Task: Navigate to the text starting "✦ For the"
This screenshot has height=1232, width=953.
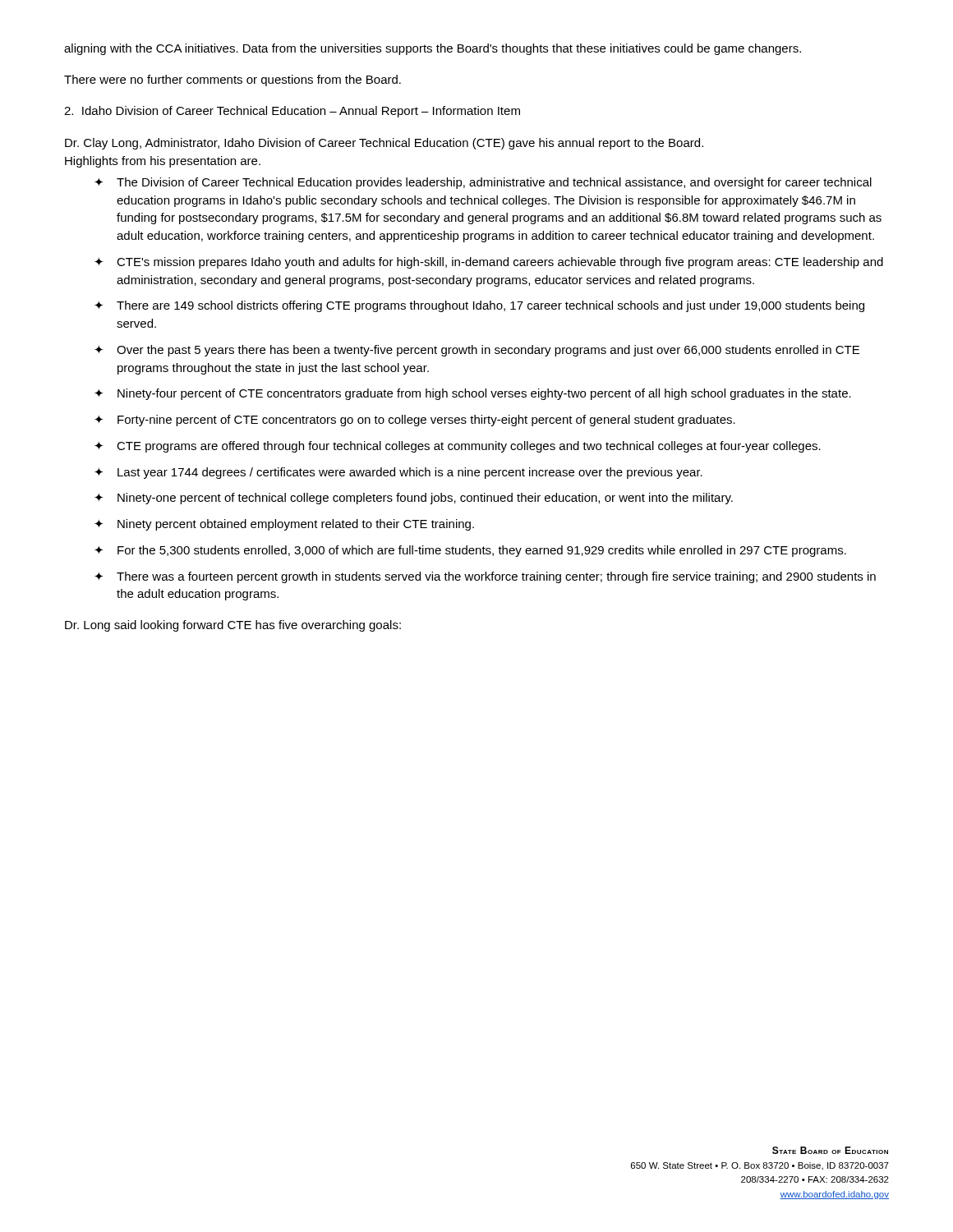Action: click(x=491, y=550)
